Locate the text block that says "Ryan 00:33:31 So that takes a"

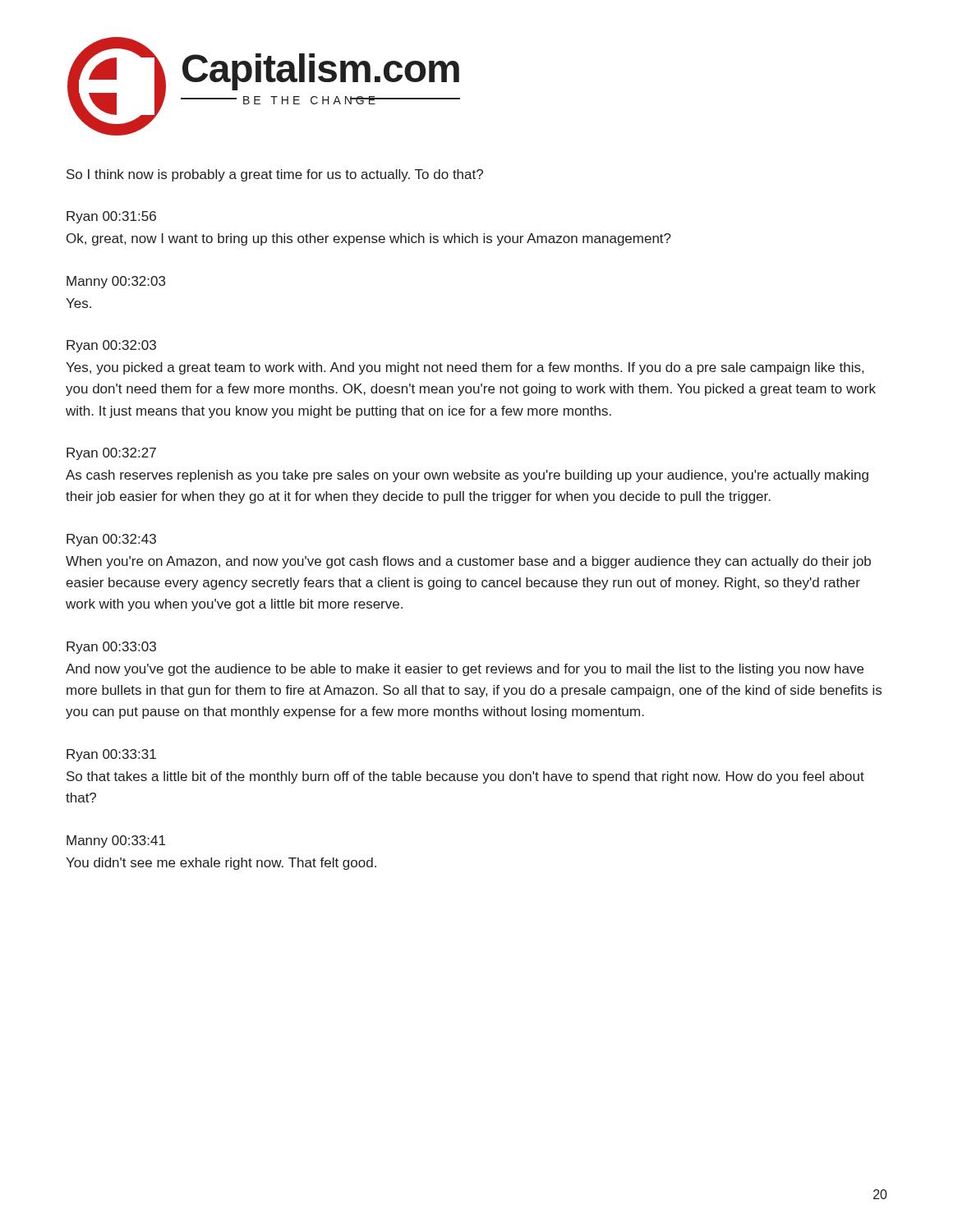coord(476,778)
